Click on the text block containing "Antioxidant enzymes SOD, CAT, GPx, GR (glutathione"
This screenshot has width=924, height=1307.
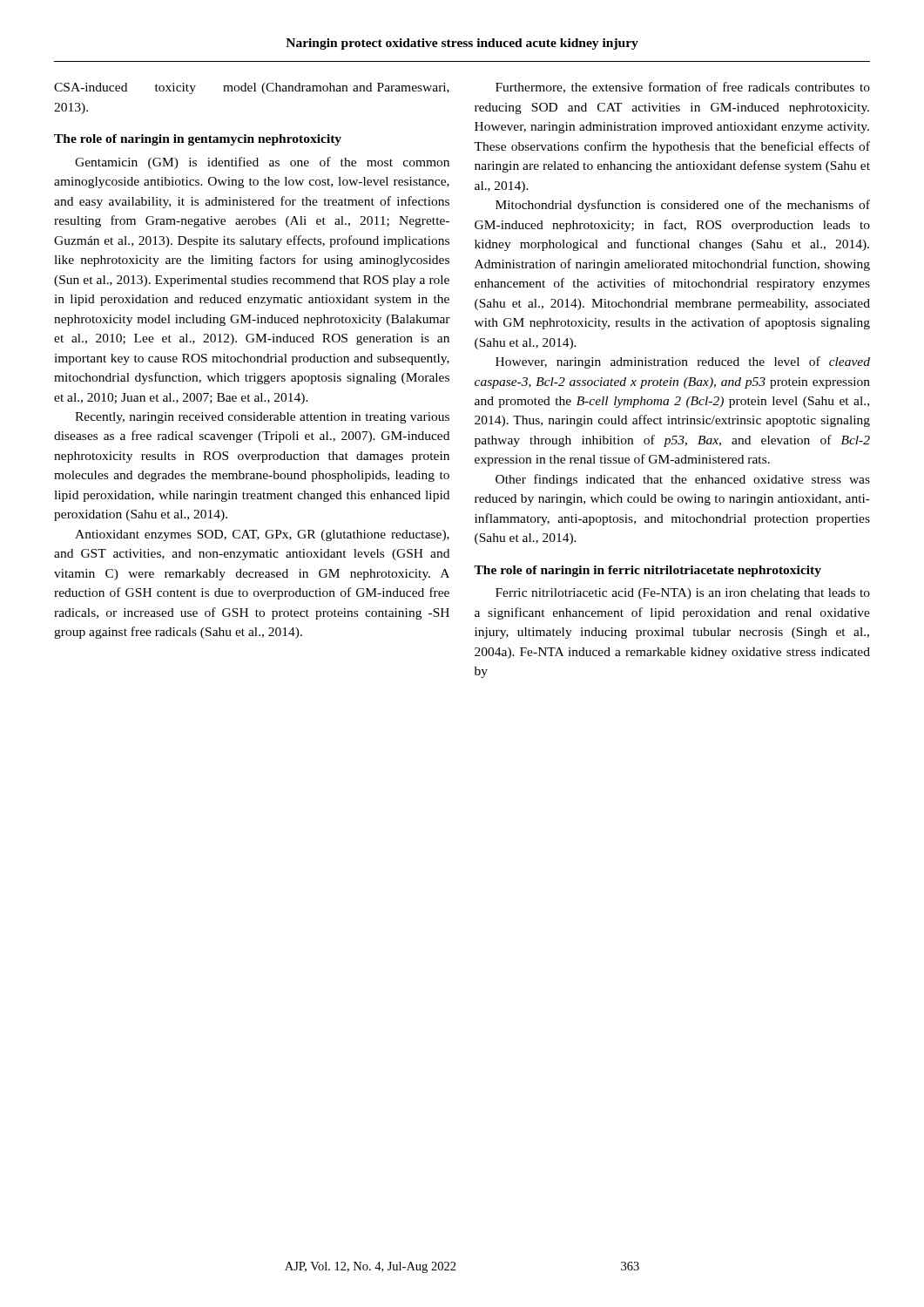point(252,583)
